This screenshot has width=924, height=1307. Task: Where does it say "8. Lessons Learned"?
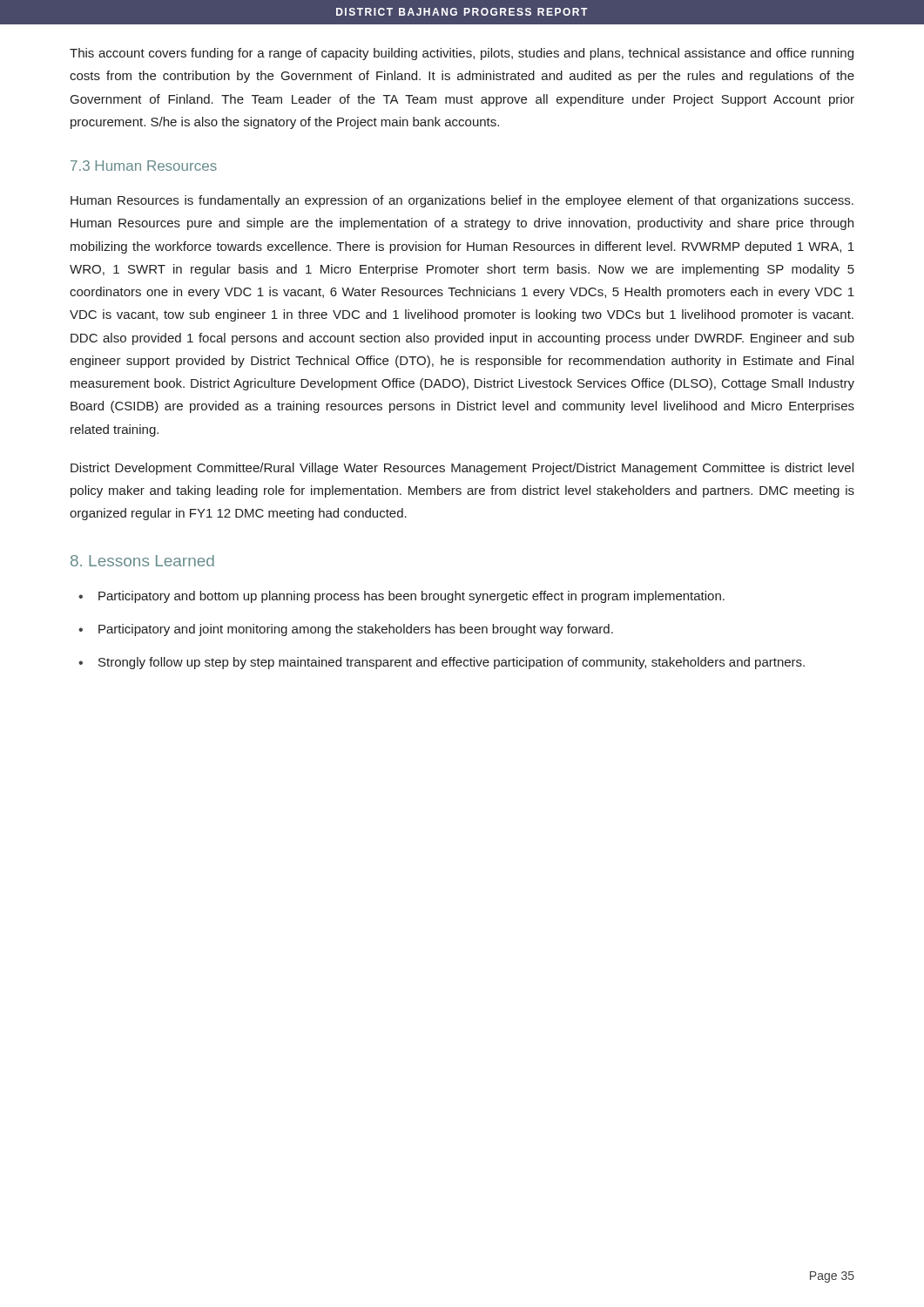142,560
